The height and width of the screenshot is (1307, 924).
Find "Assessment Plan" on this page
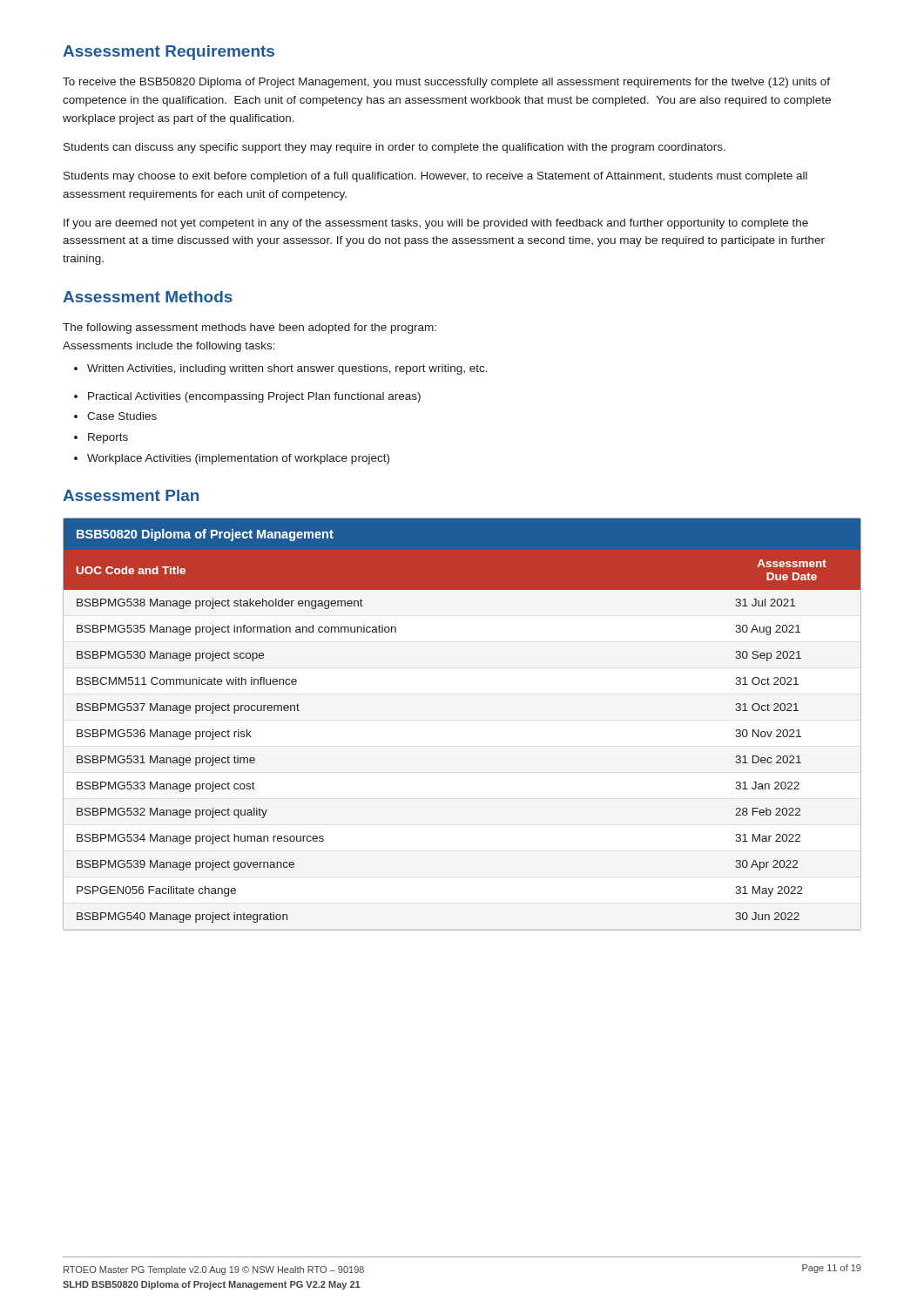(x=131, y=495)
